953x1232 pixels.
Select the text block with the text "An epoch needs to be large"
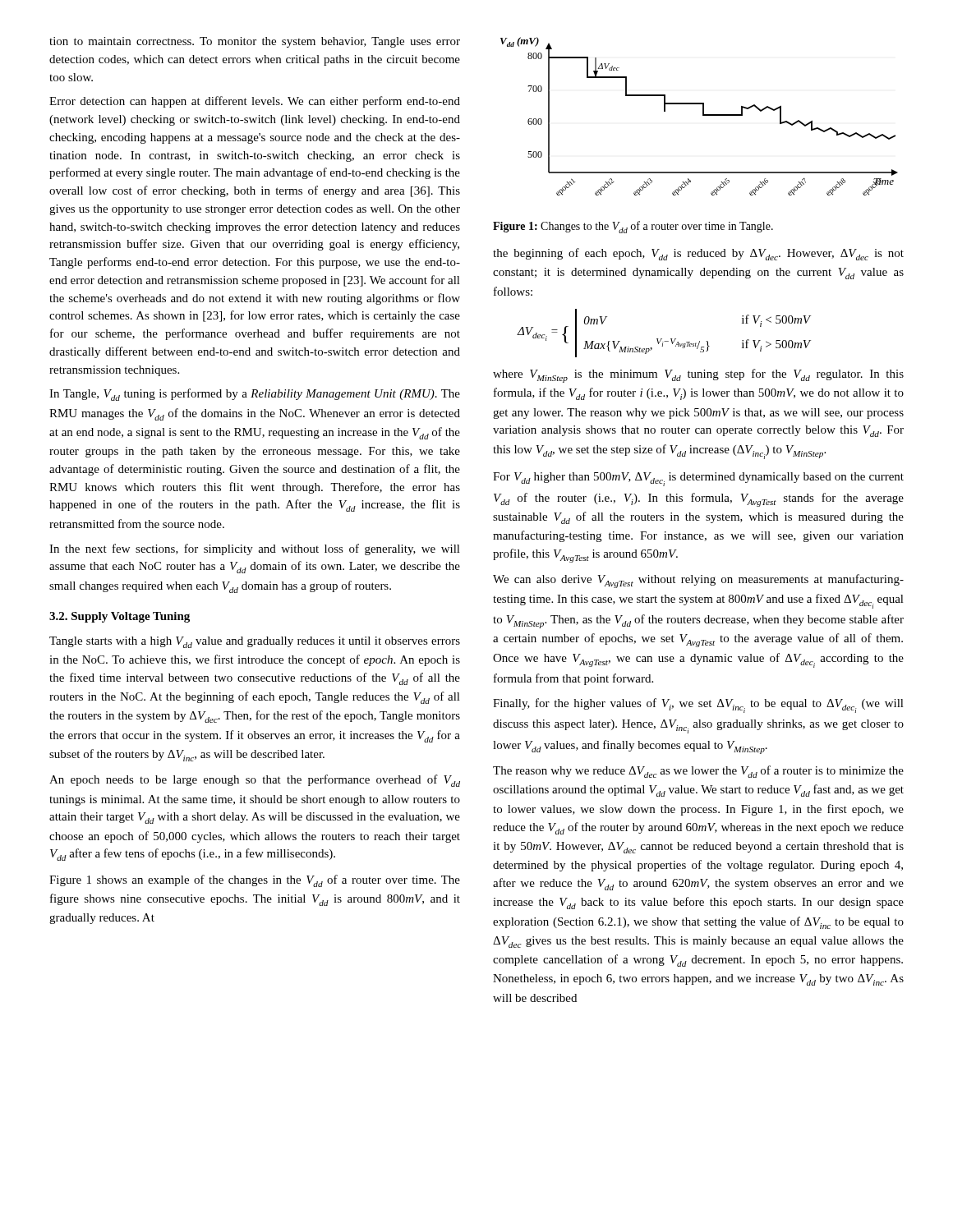[255, 818]
